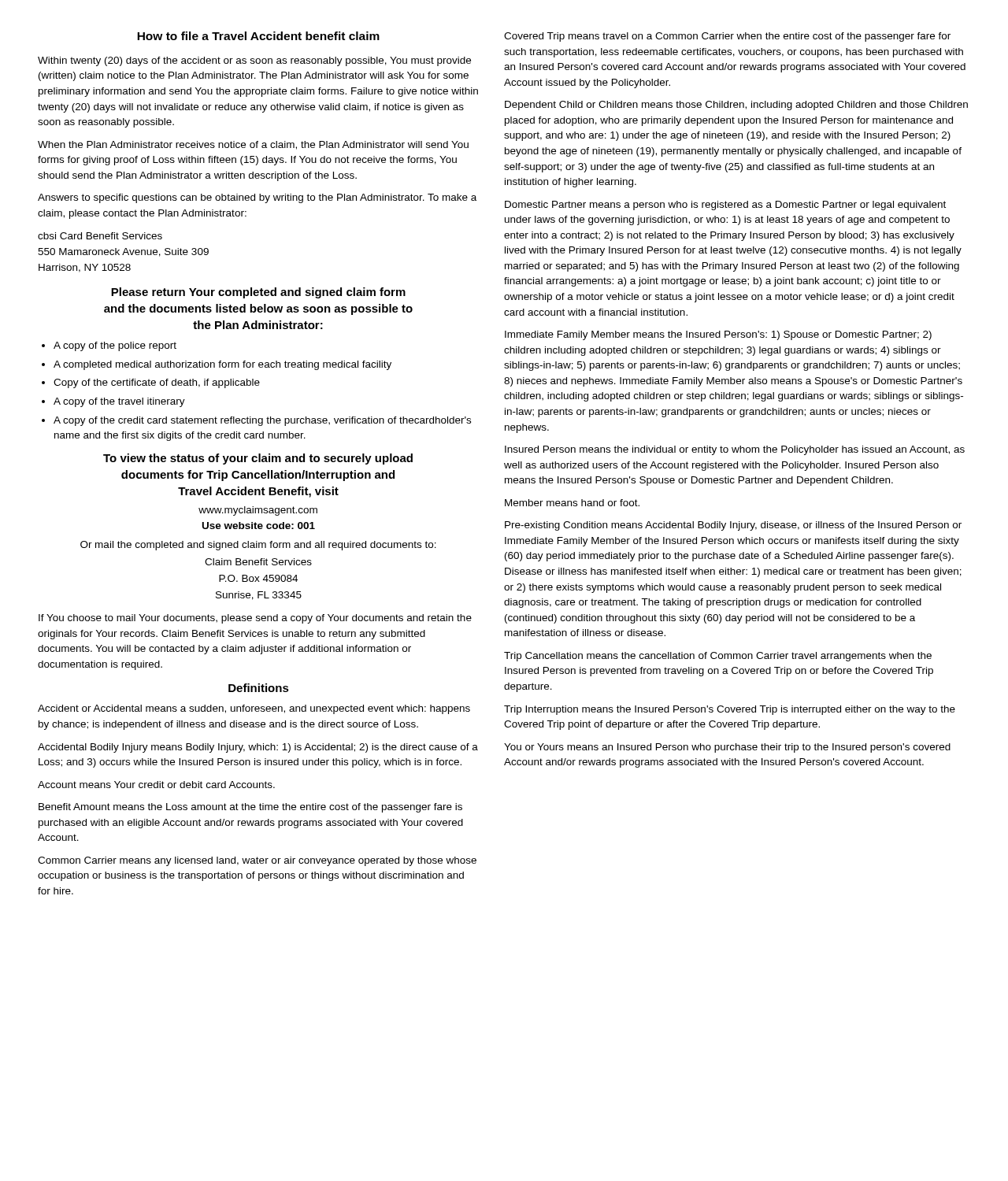Screen dimensions: 1181x1008
Task: Locate the block starting "To view the status of your claim and"
Action: 258,474
